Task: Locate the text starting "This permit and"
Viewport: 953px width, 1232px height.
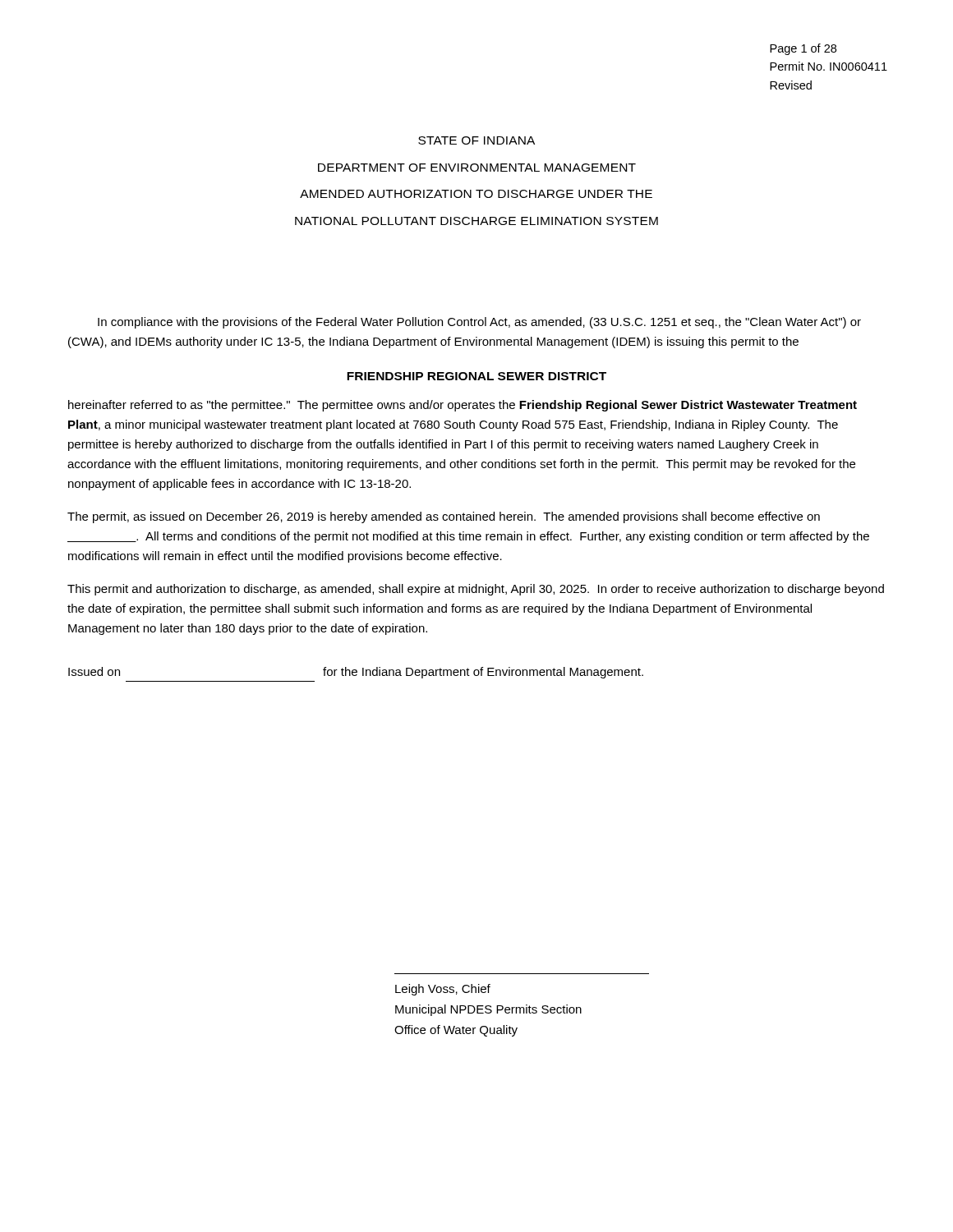Action: (476, 608)
